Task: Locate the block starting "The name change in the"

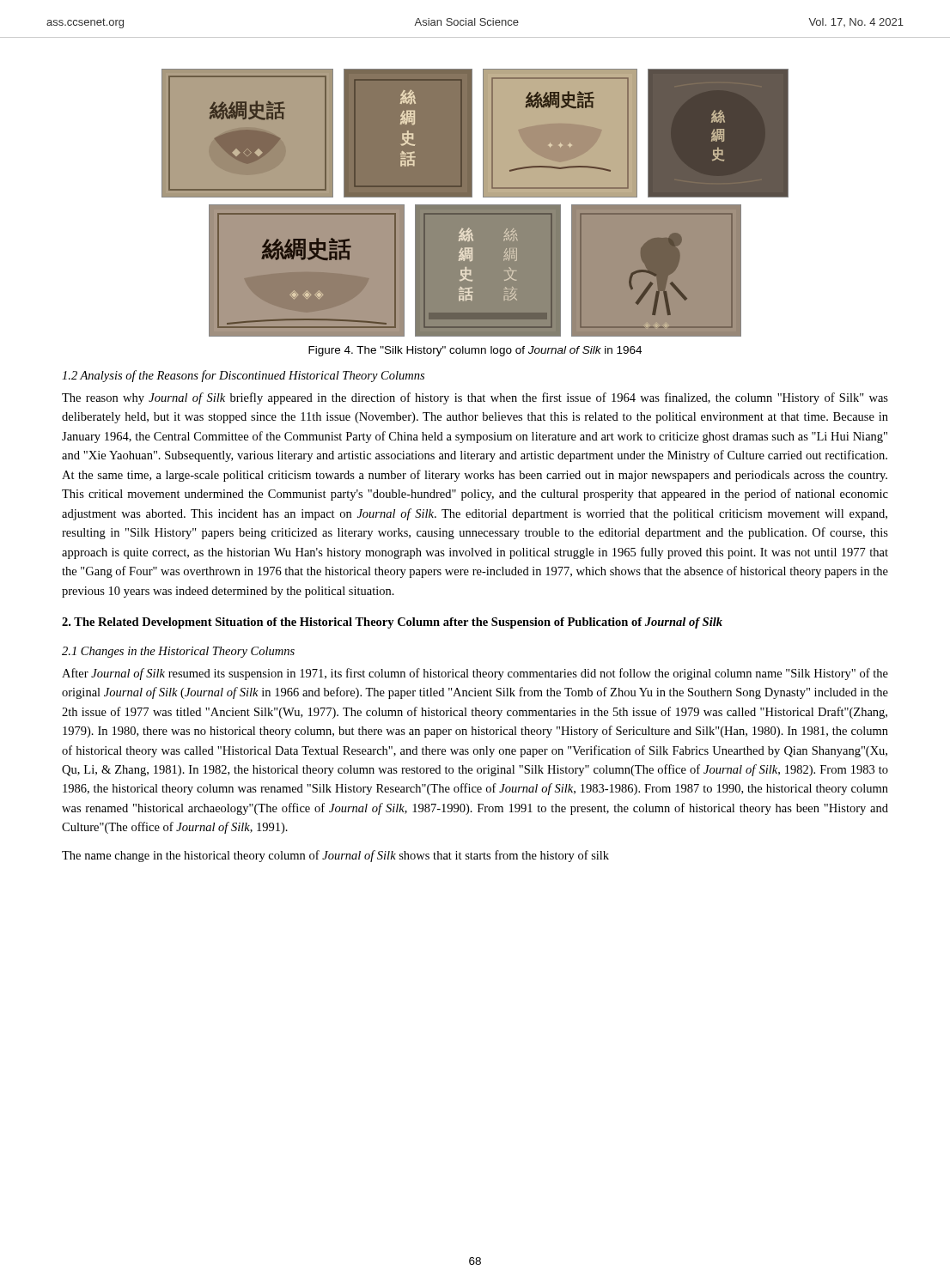Action: 335,855
